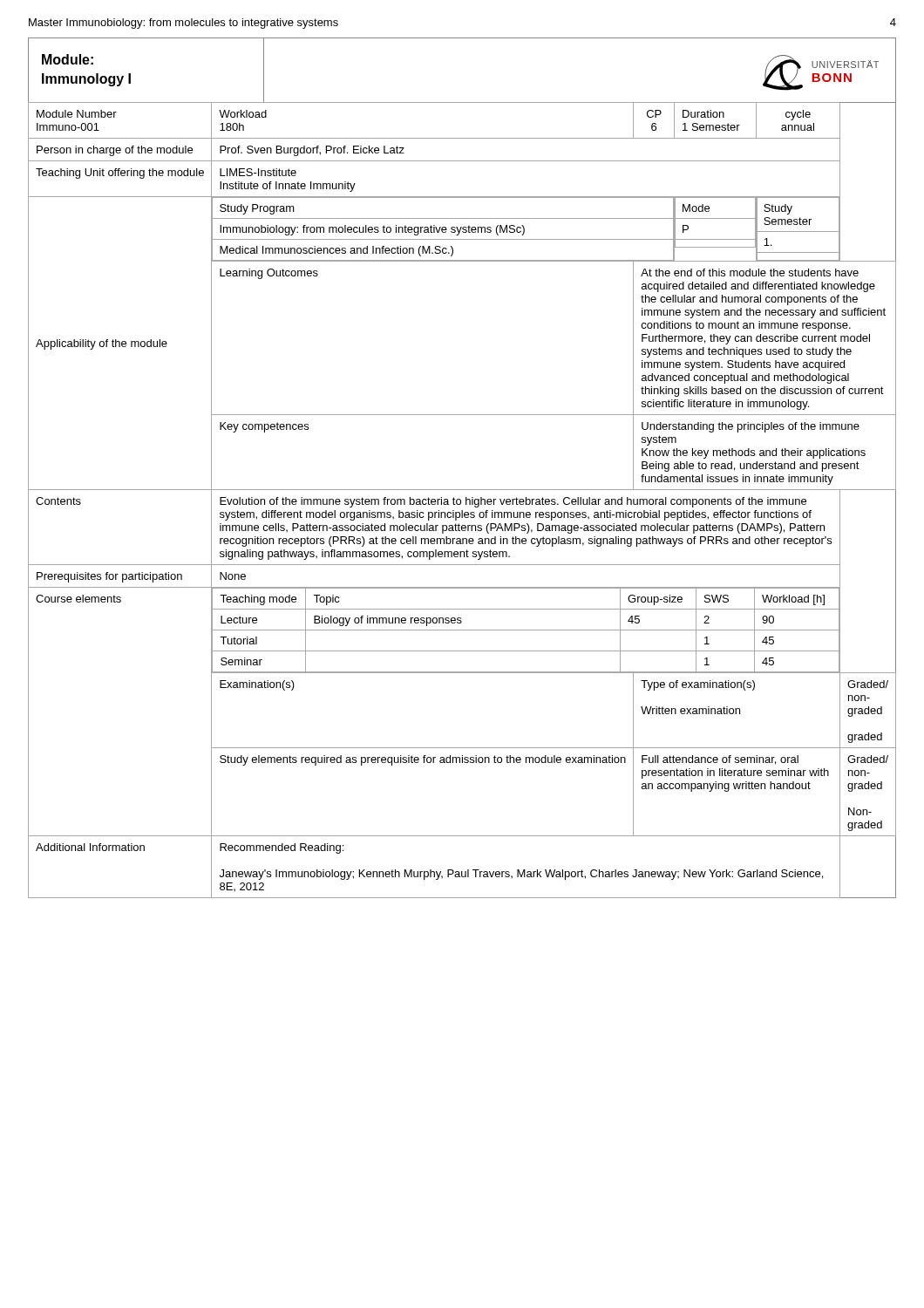924x1308 pixels.
Task: Click on the logo
Action: (818, 72)
